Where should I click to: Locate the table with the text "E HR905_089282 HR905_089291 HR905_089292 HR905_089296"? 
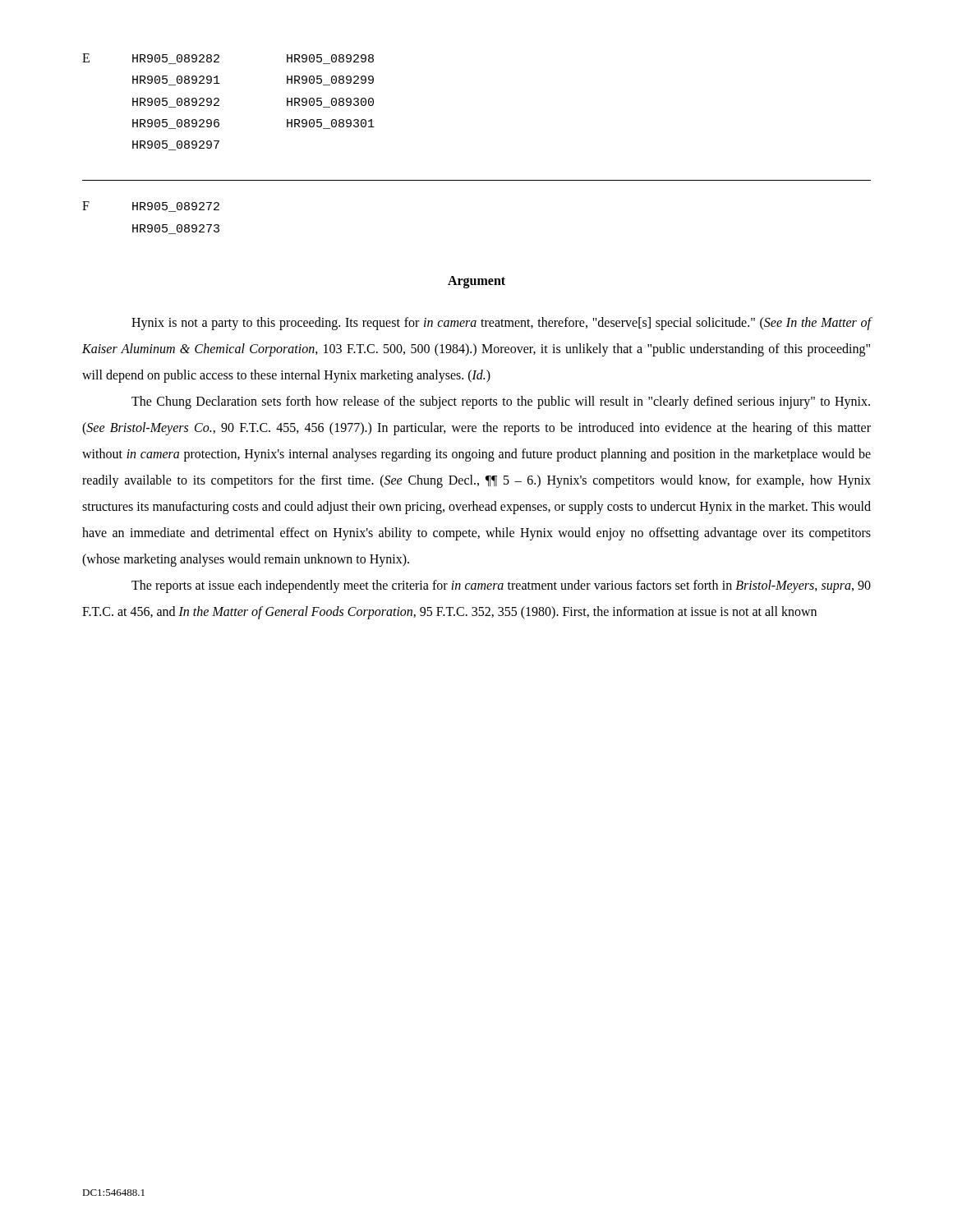pyautogui.click(x=476, y=111)
